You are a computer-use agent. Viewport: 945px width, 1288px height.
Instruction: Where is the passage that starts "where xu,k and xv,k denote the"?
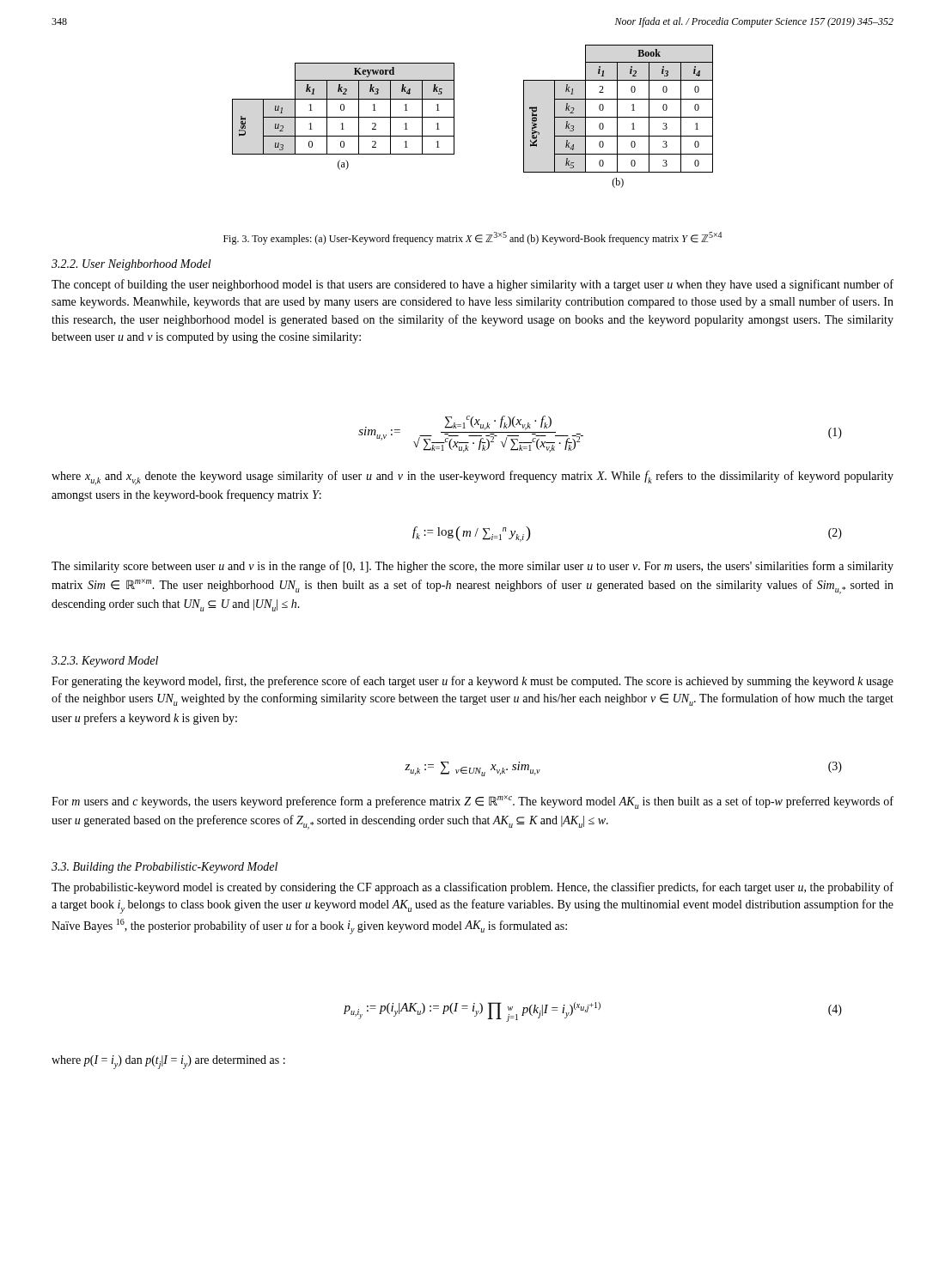[x=472, y=486]
